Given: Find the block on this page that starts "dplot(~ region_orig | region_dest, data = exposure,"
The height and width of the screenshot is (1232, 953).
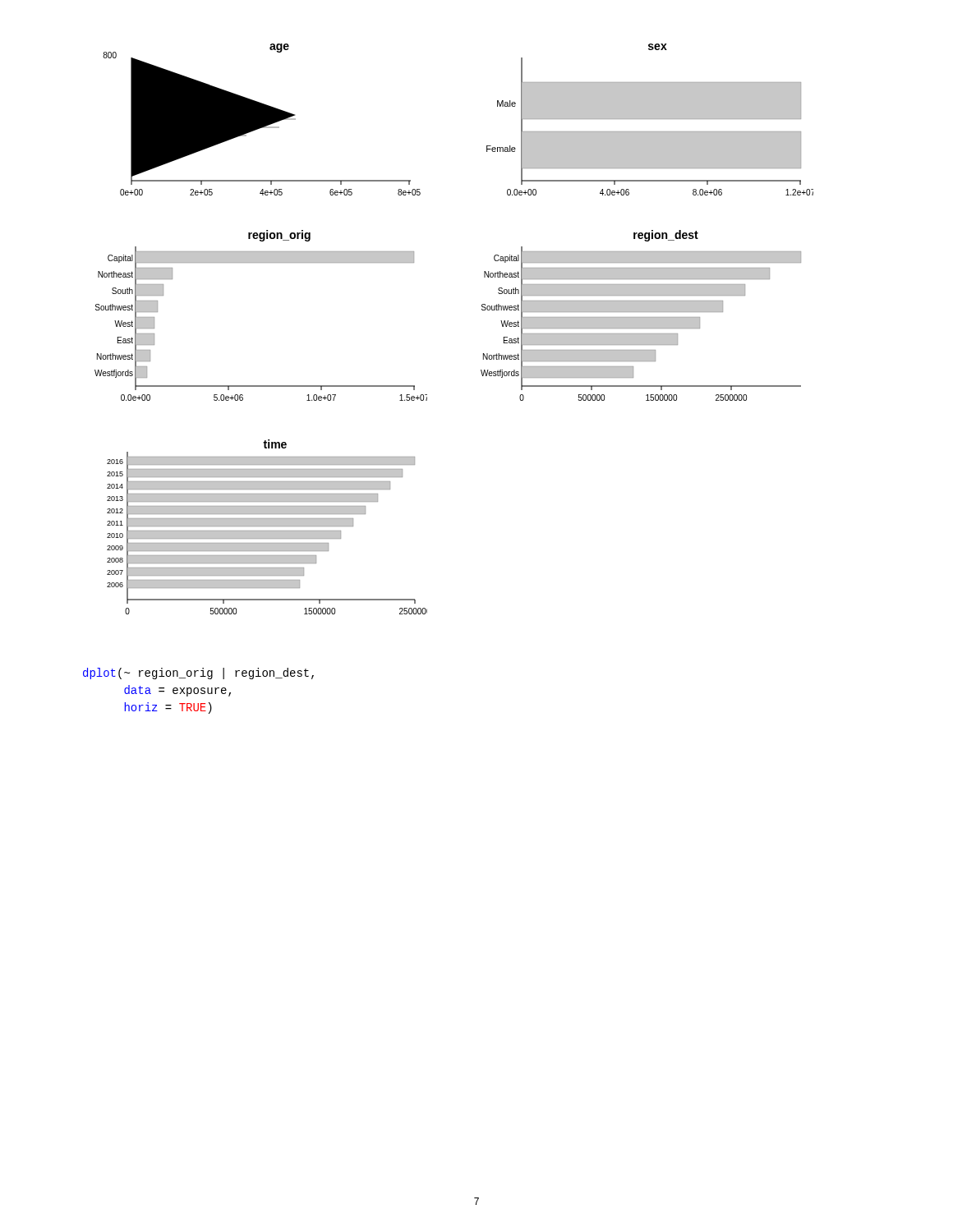Looking at the screenshot, I should (198, 673).
